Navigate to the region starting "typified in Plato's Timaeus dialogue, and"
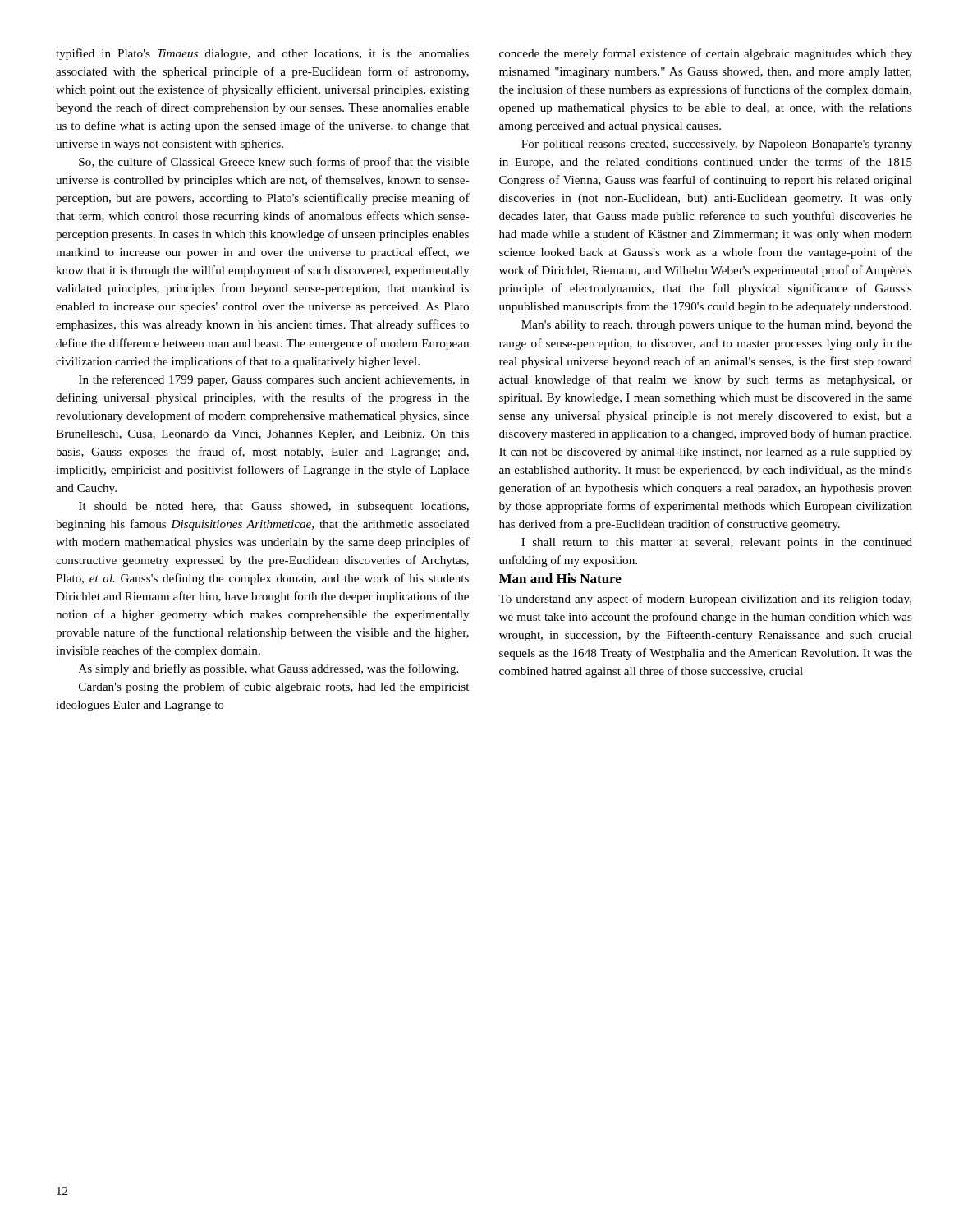Screen dimensions: 1232x968 pyautogui.click(x=263, y=99)
